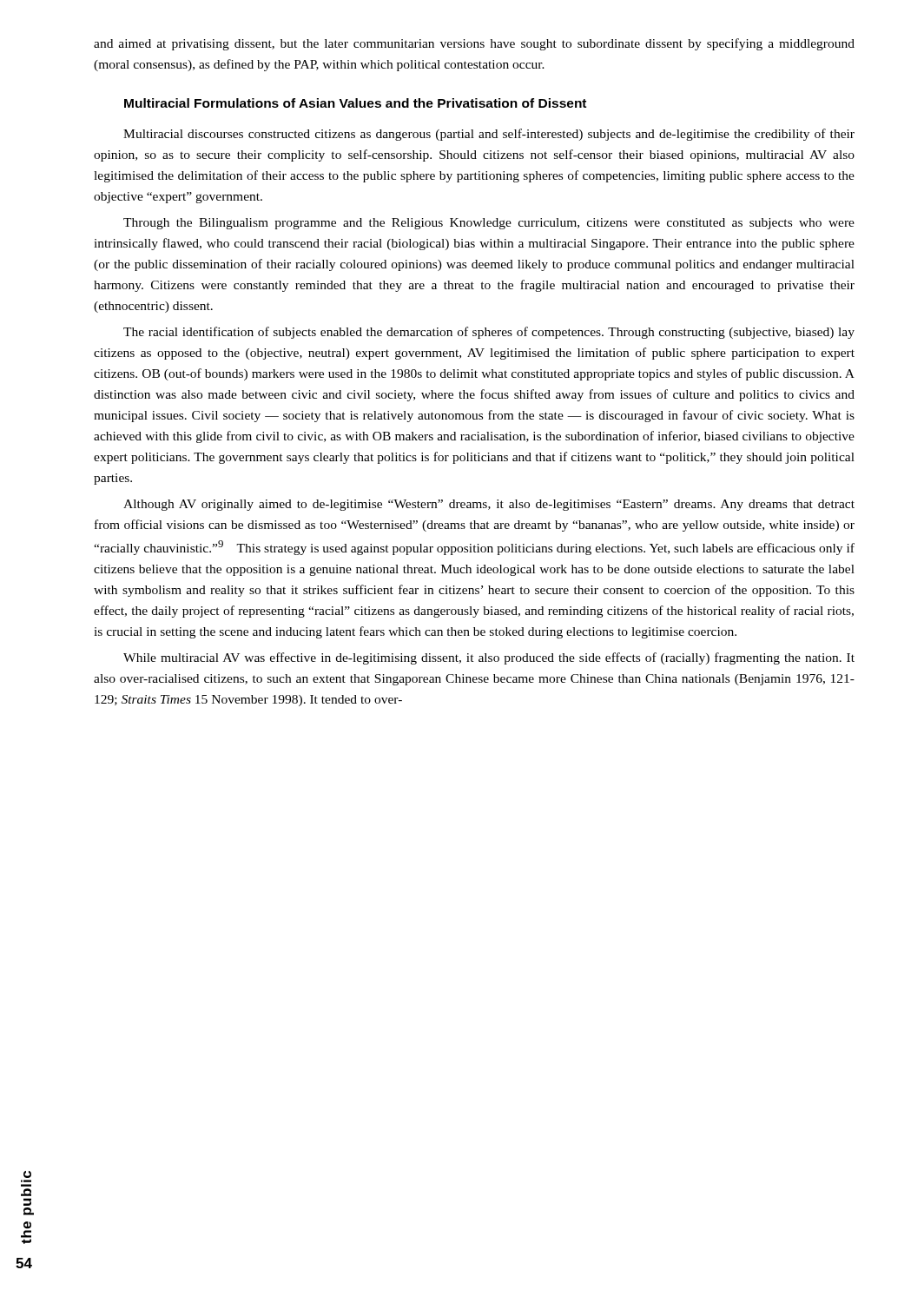The height and width of the screenshot is (1303, 924).
Task: Point to the section header beginning "Multiracial Formulations of Asian"
Action: click(355, 103)
